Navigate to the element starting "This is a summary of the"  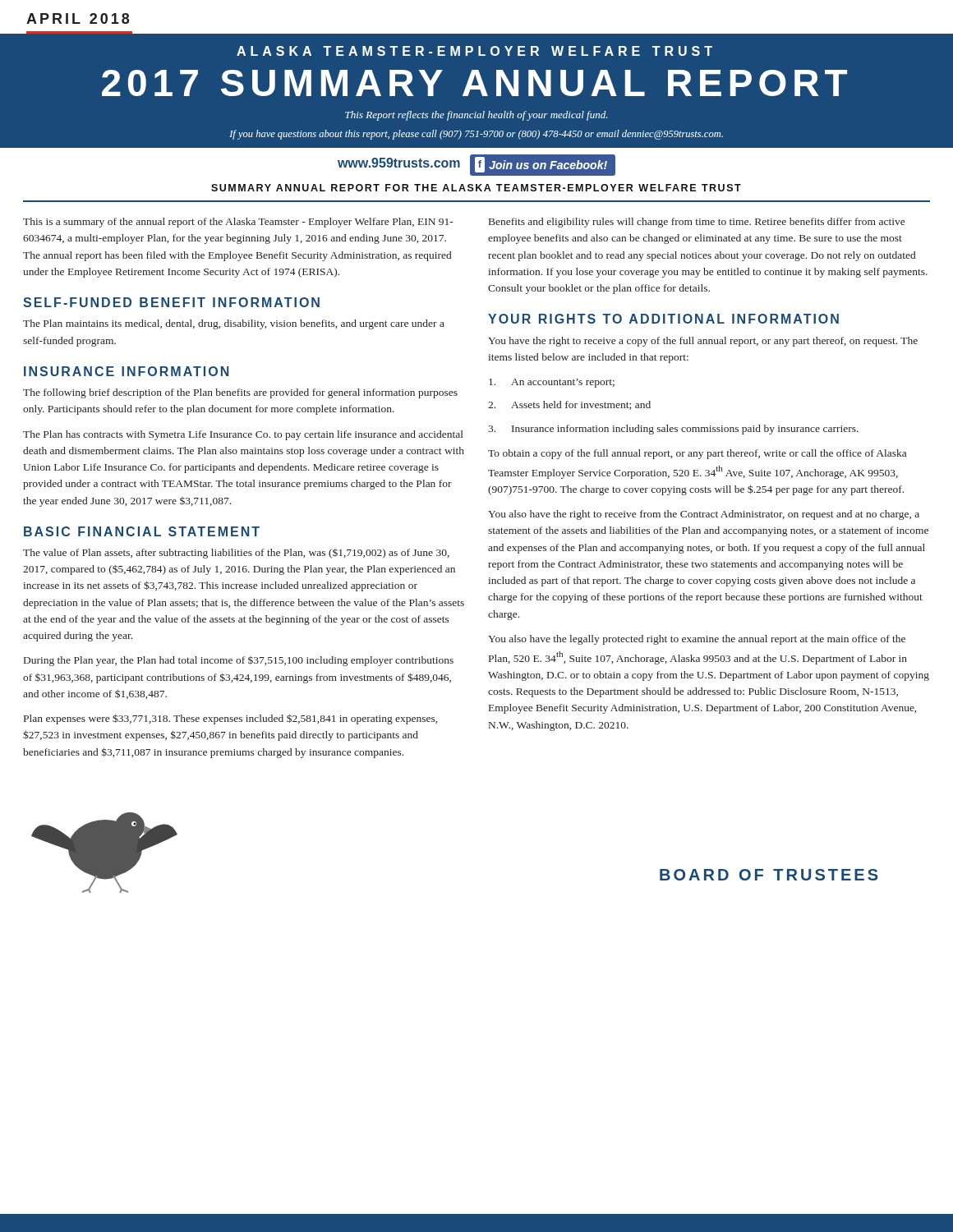[238, 246]
